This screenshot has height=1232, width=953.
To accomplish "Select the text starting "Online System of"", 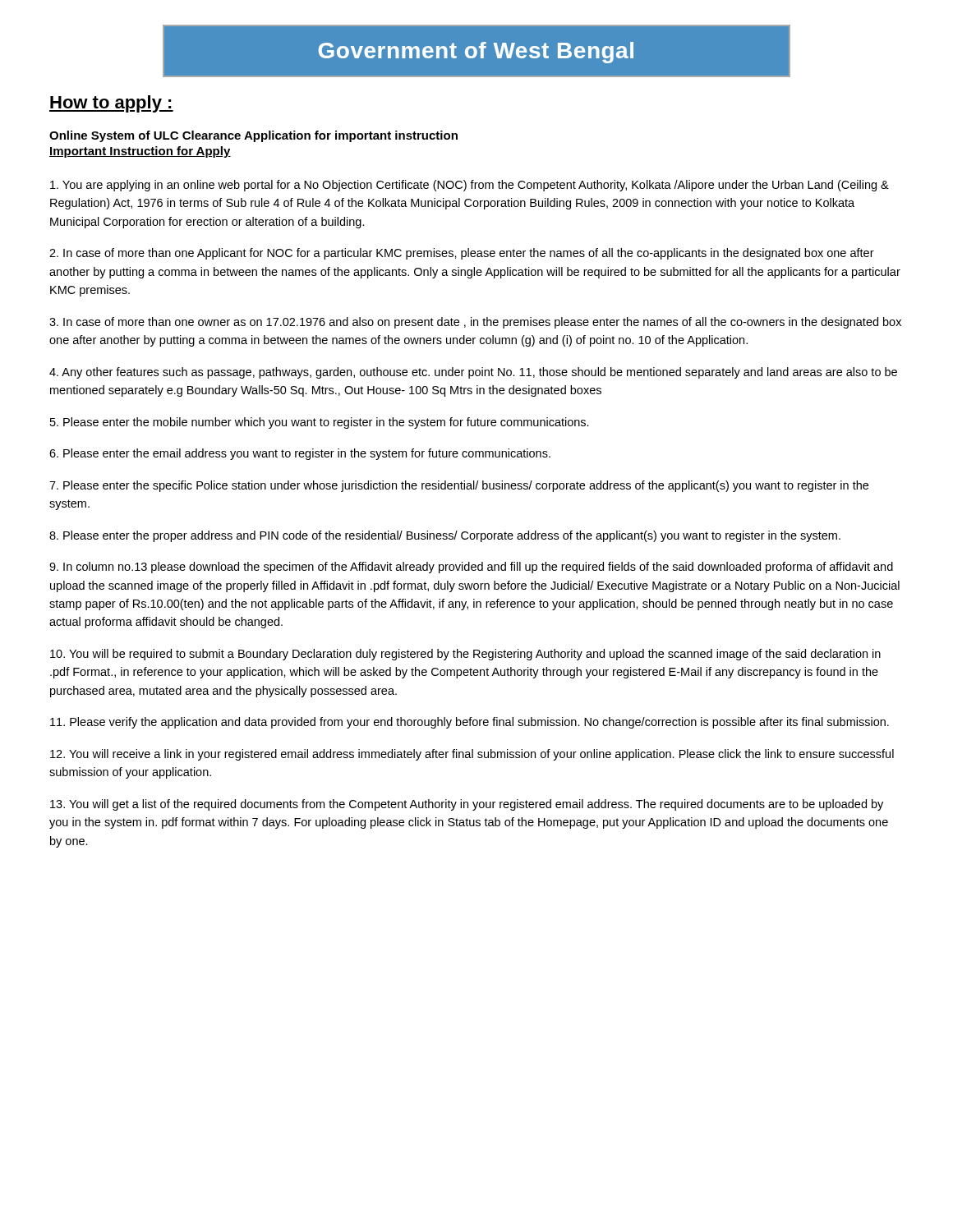I will [253, 136].
